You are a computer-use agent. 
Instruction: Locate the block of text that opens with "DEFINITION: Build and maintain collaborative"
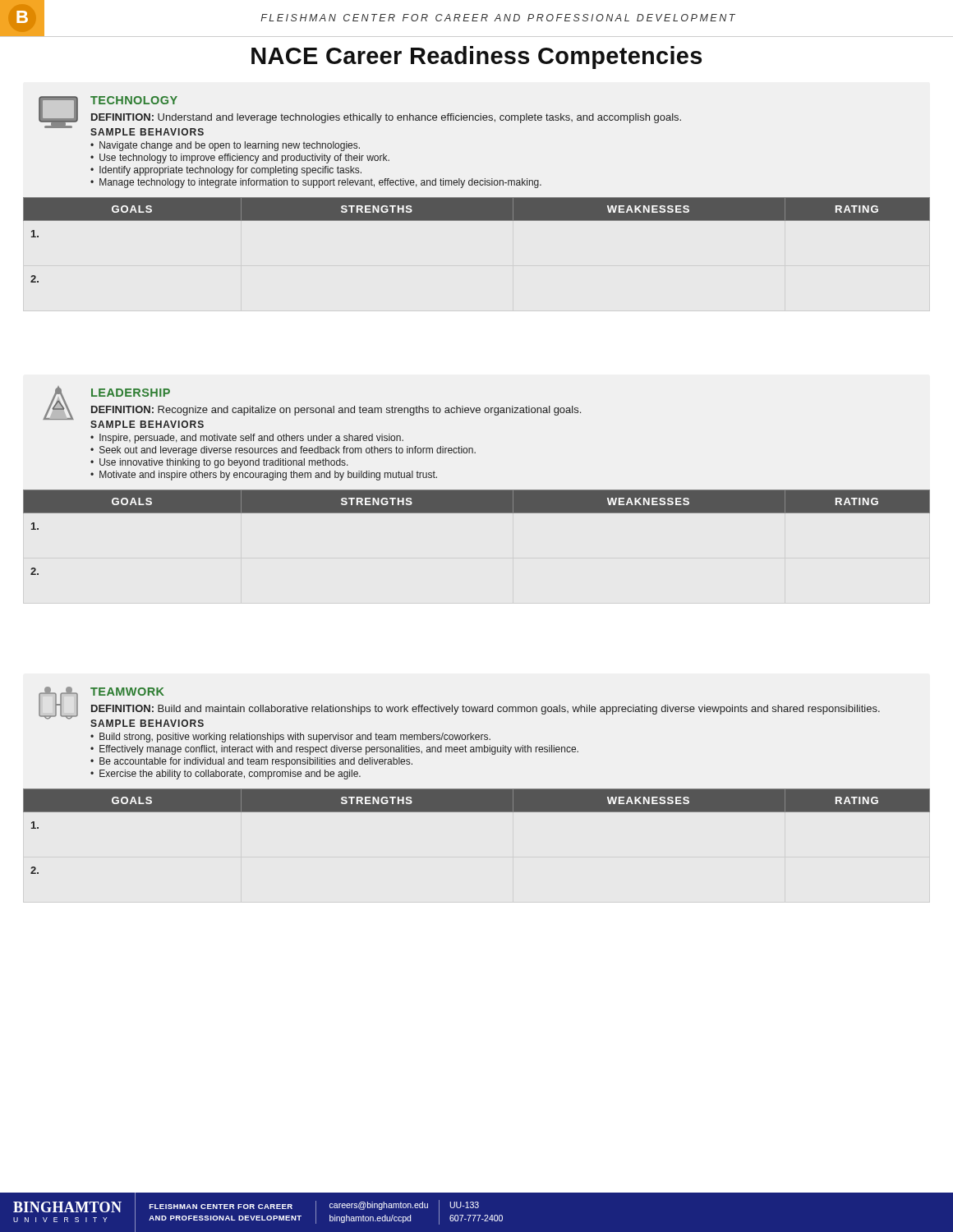coord(485,708)
